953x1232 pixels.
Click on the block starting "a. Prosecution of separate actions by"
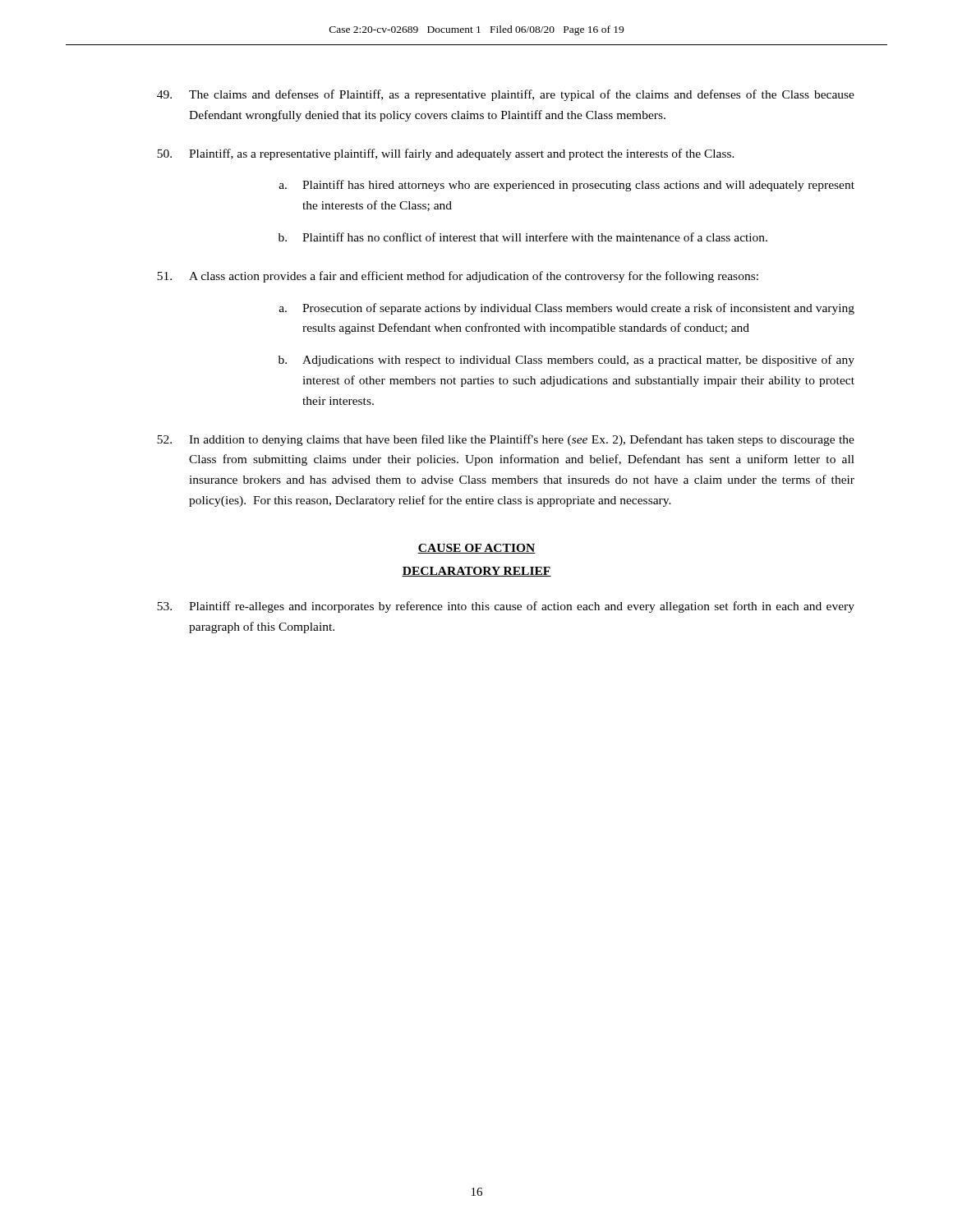tap(550, 318)
